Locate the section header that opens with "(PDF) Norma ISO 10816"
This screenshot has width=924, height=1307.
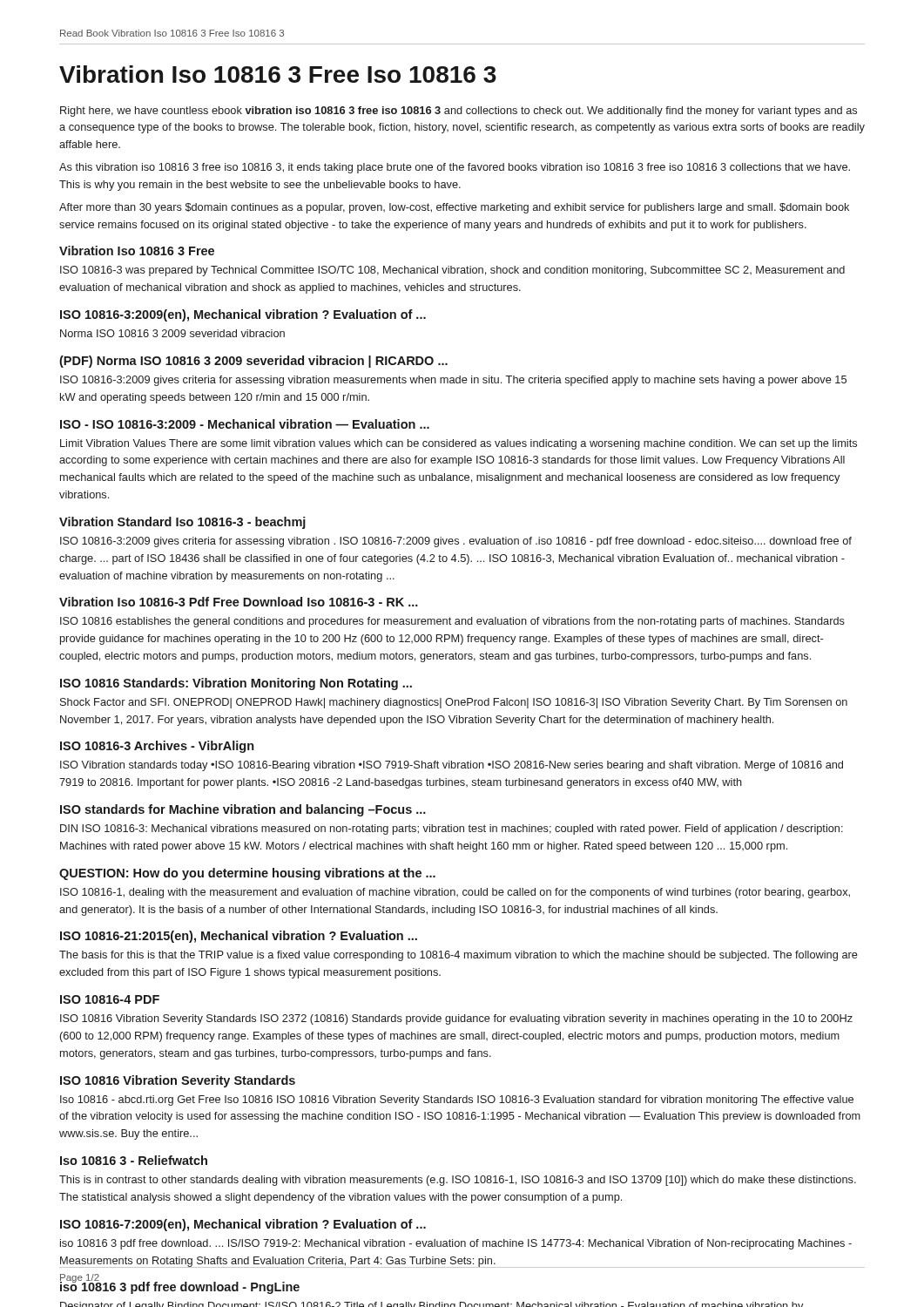tap(254, 361)
